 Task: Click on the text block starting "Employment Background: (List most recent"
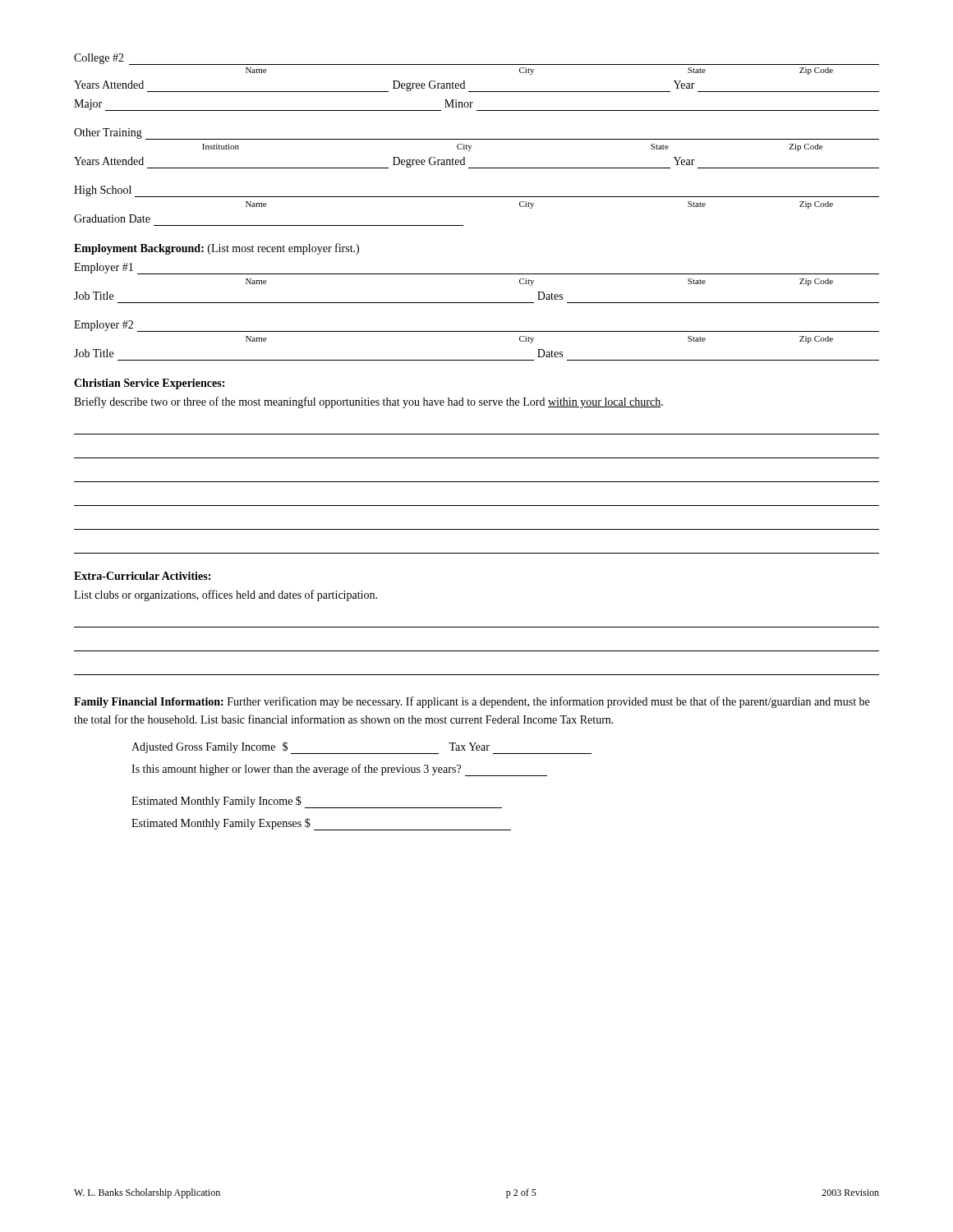217,248
